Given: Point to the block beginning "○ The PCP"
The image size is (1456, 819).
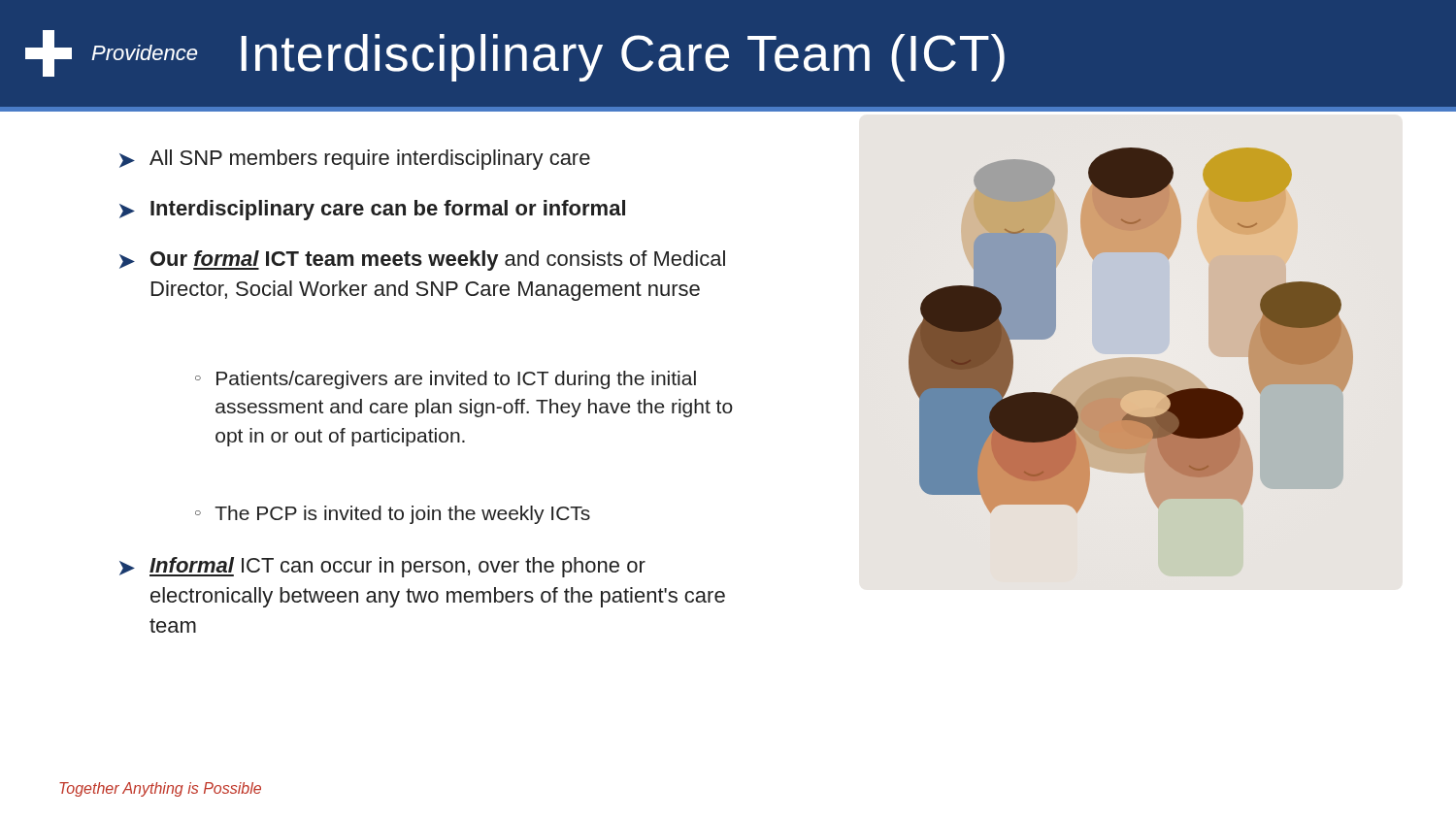Looking at the screenshot, I should (392, 513).
